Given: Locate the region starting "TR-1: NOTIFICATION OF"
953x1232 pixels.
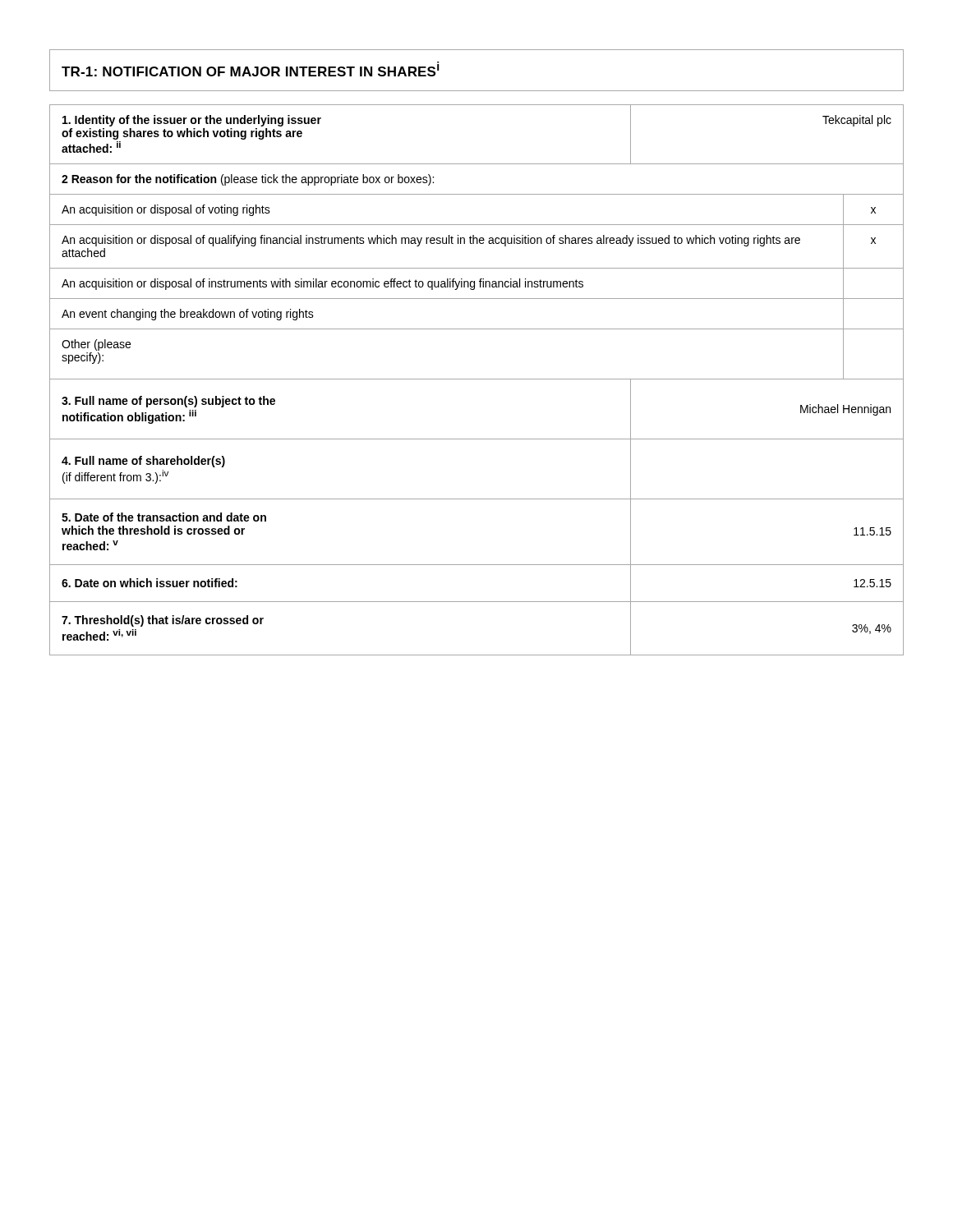Looking at the screenshot, I should [x=476, y=70].
